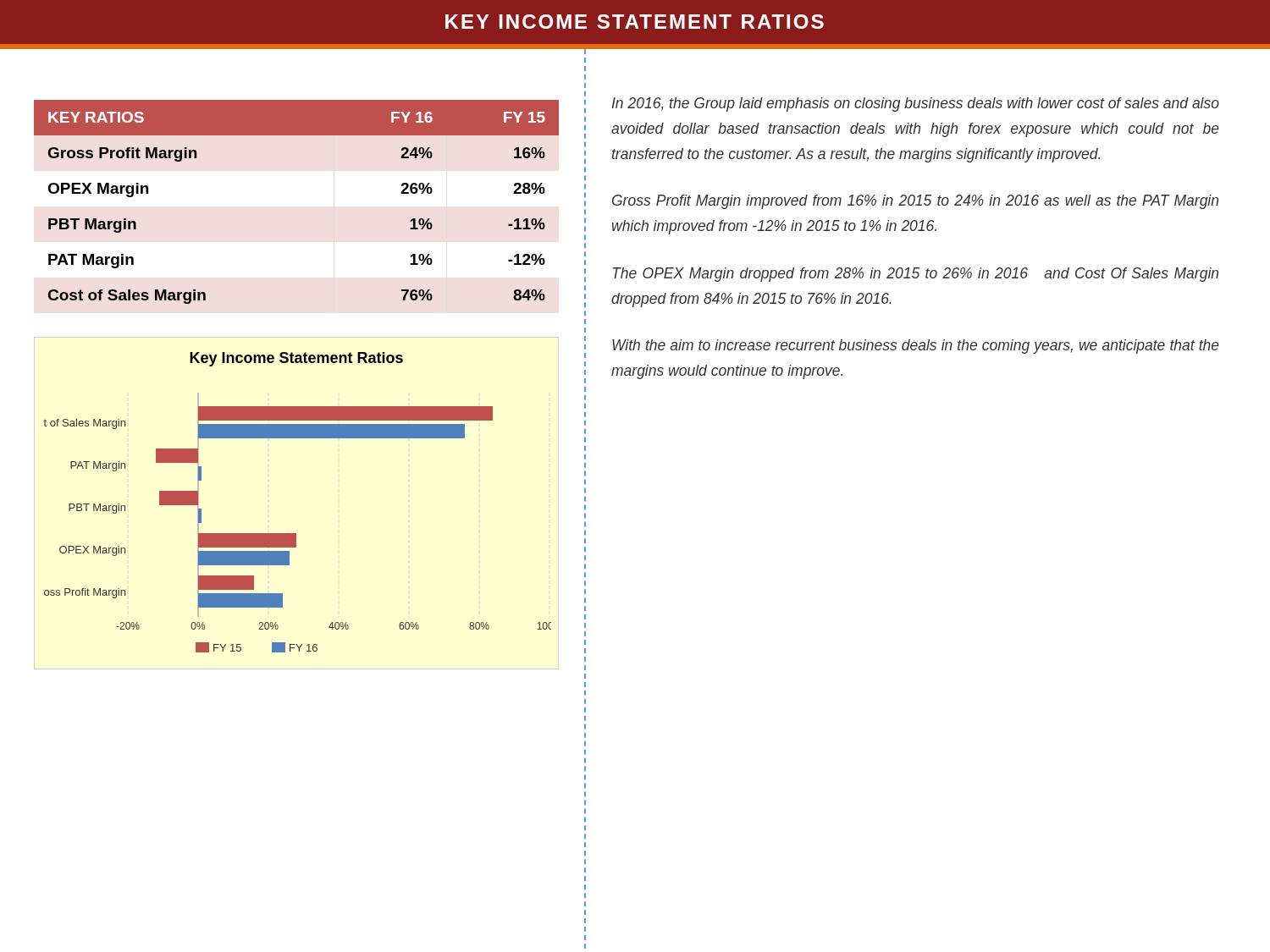
Task: Select the bar chart
Action: point(296,503)
